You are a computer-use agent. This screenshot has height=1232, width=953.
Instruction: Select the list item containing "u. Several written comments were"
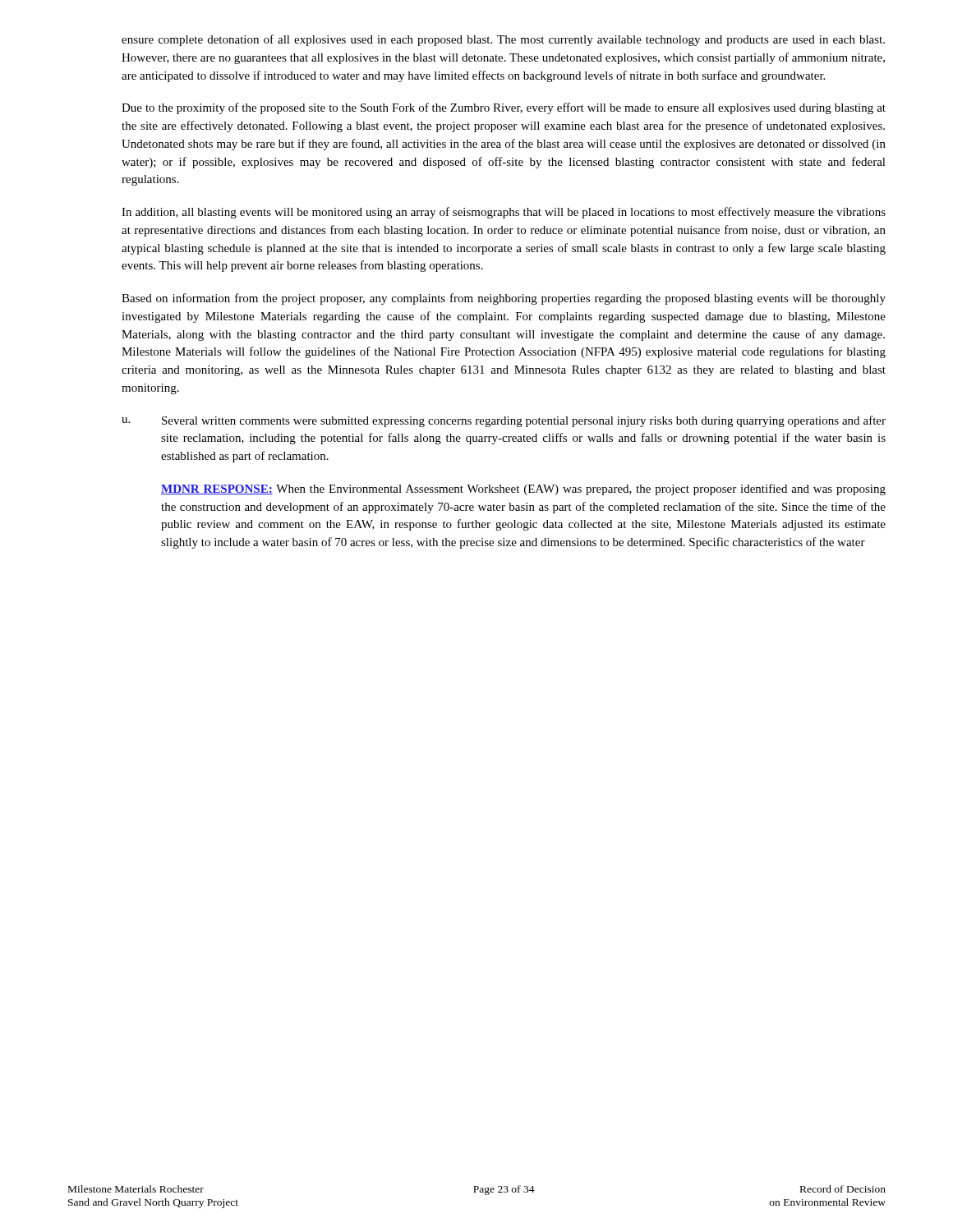504,439
